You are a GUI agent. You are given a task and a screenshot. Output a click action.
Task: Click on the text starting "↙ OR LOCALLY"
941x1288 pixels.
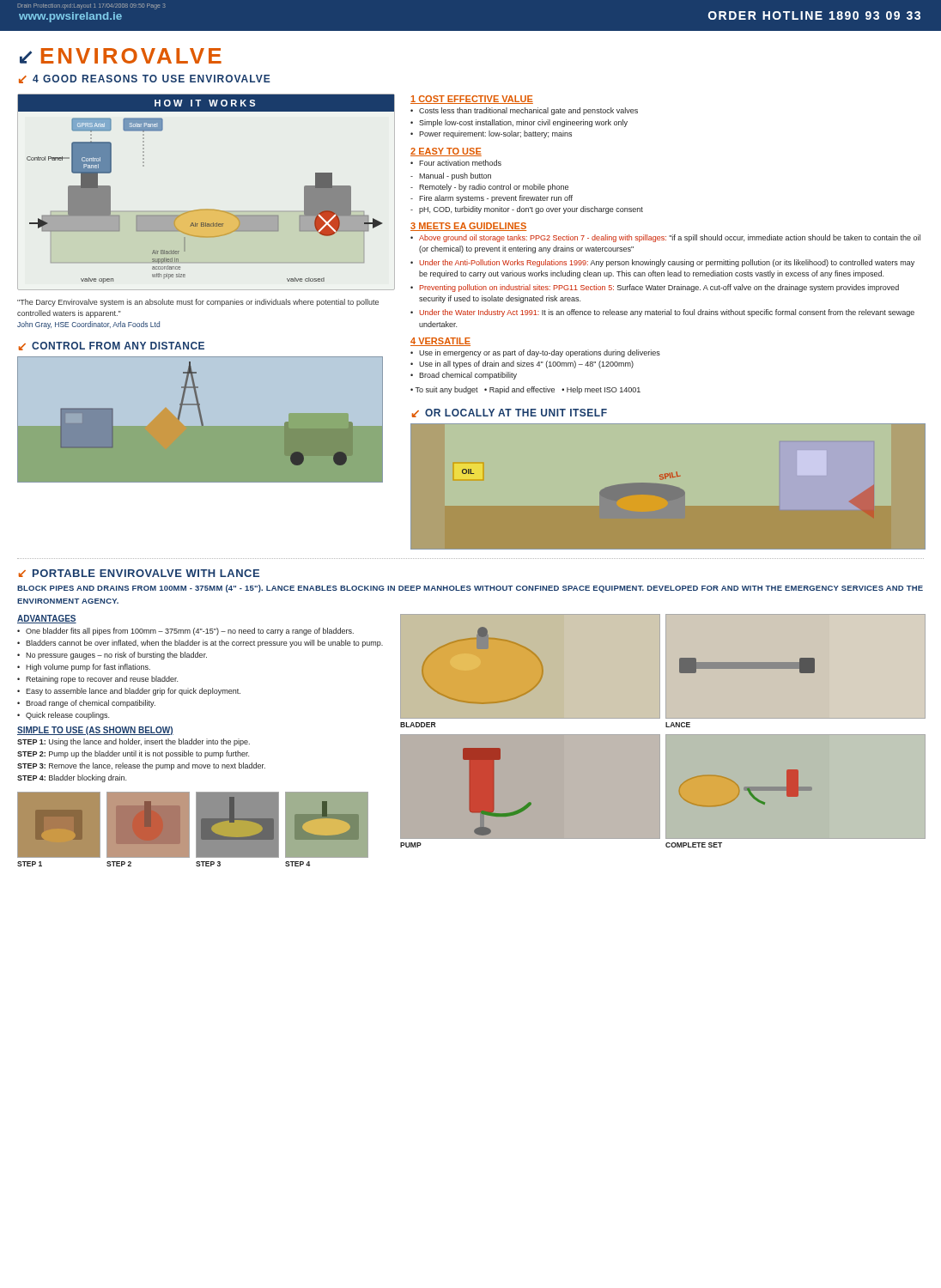pos(509,413)
